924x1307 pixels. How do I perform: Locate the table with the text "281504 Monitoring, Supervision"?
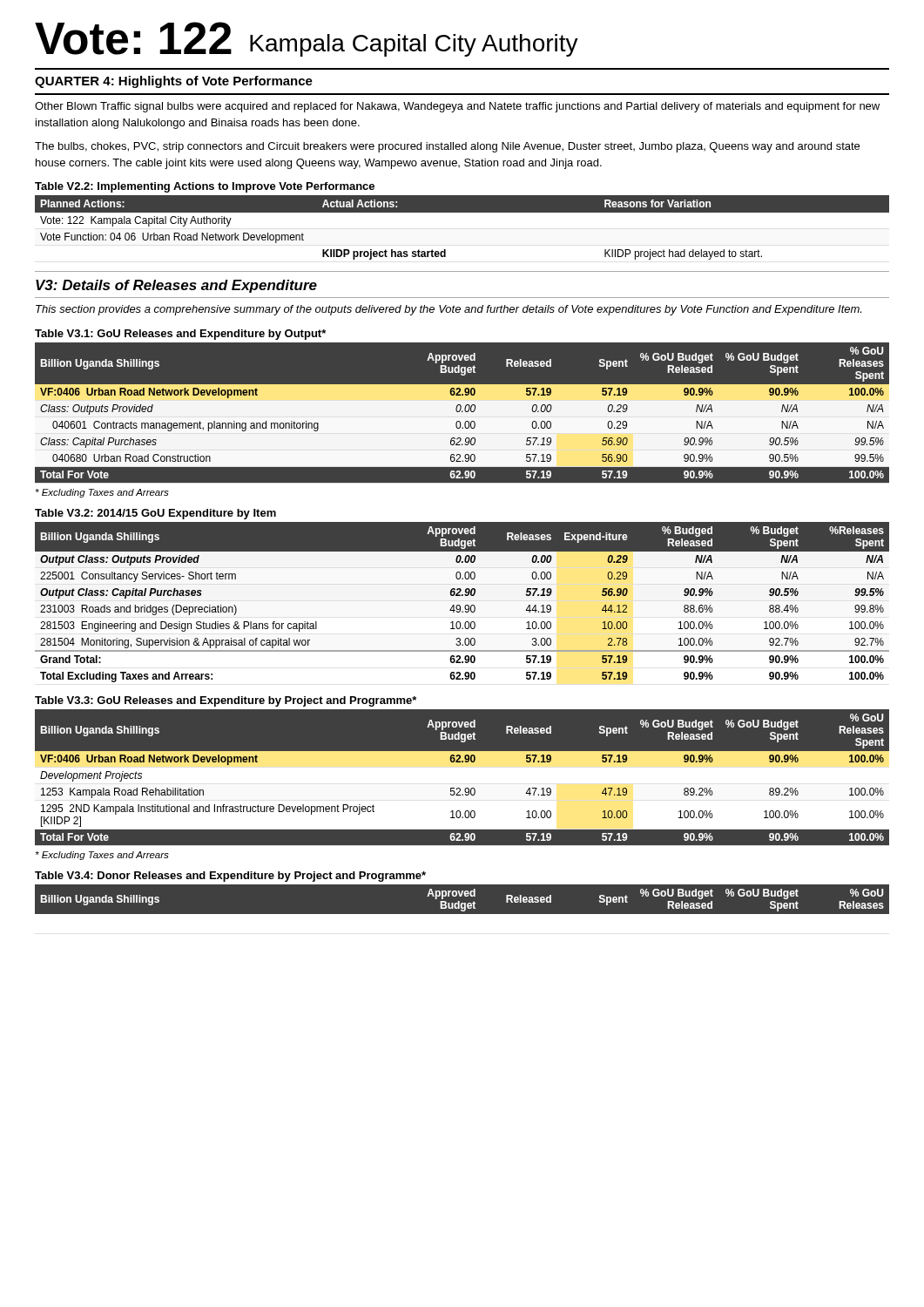pyautogui.click(x=462, y=603)
